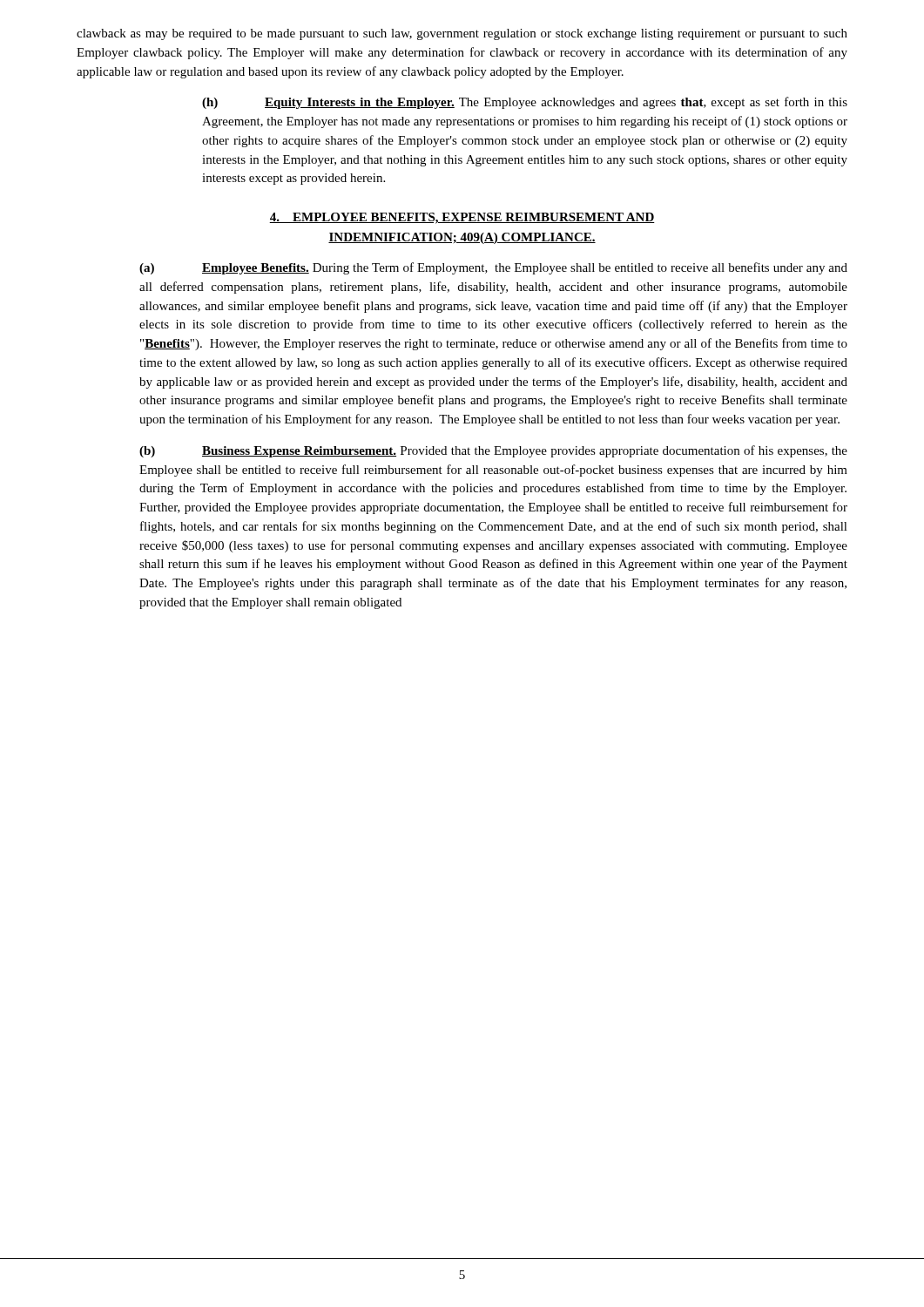The image size is (924, 1307).
Task: Find the element starting "(b)Business Expense Reimbursement."
Action: tap(462, 527)
